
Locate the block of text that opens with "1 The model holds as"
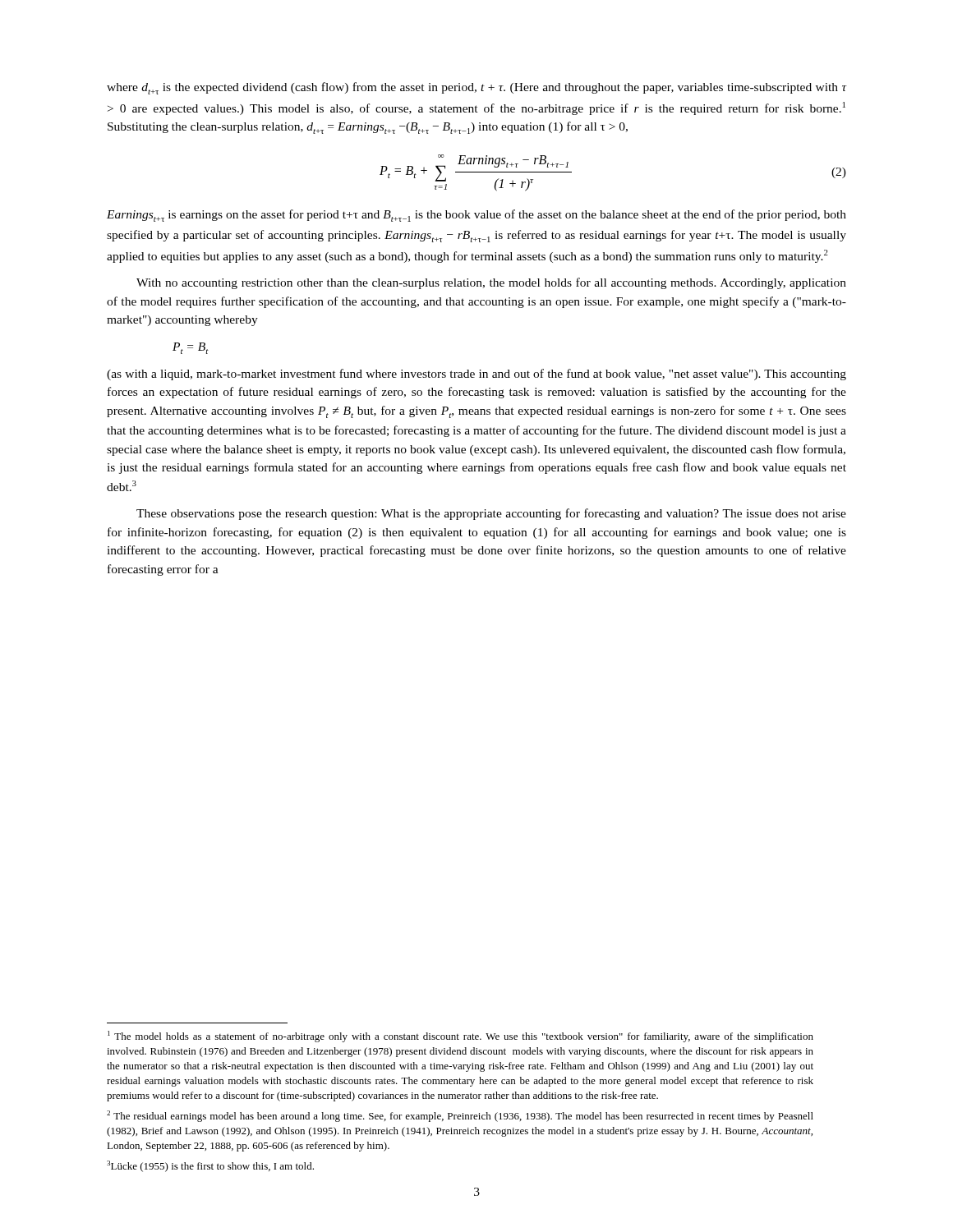[460, 1065]
